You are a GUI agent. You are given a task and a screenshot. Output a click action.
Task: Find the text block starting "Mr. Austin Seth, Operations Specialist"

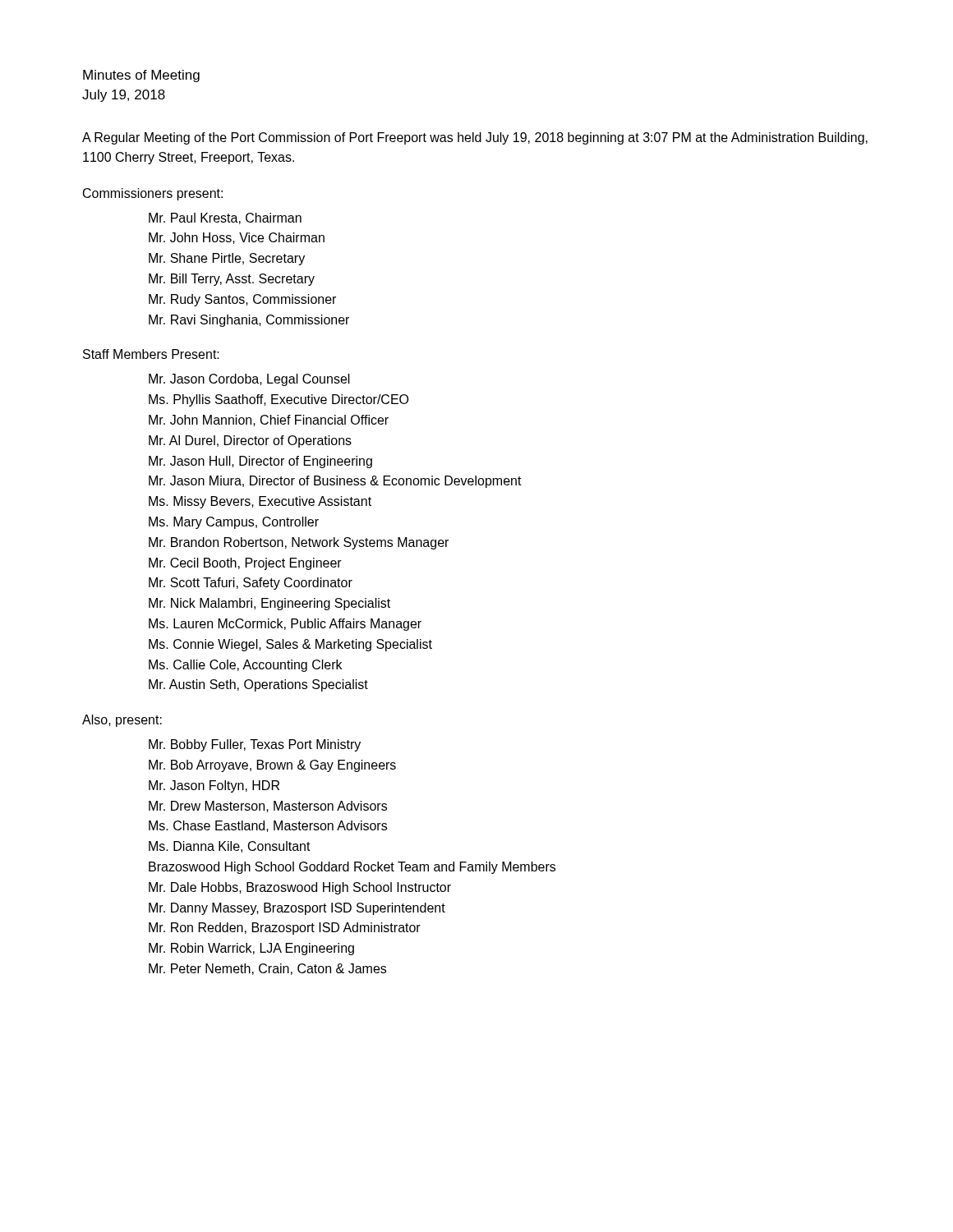pyautogui.click(x=258, y=685)
